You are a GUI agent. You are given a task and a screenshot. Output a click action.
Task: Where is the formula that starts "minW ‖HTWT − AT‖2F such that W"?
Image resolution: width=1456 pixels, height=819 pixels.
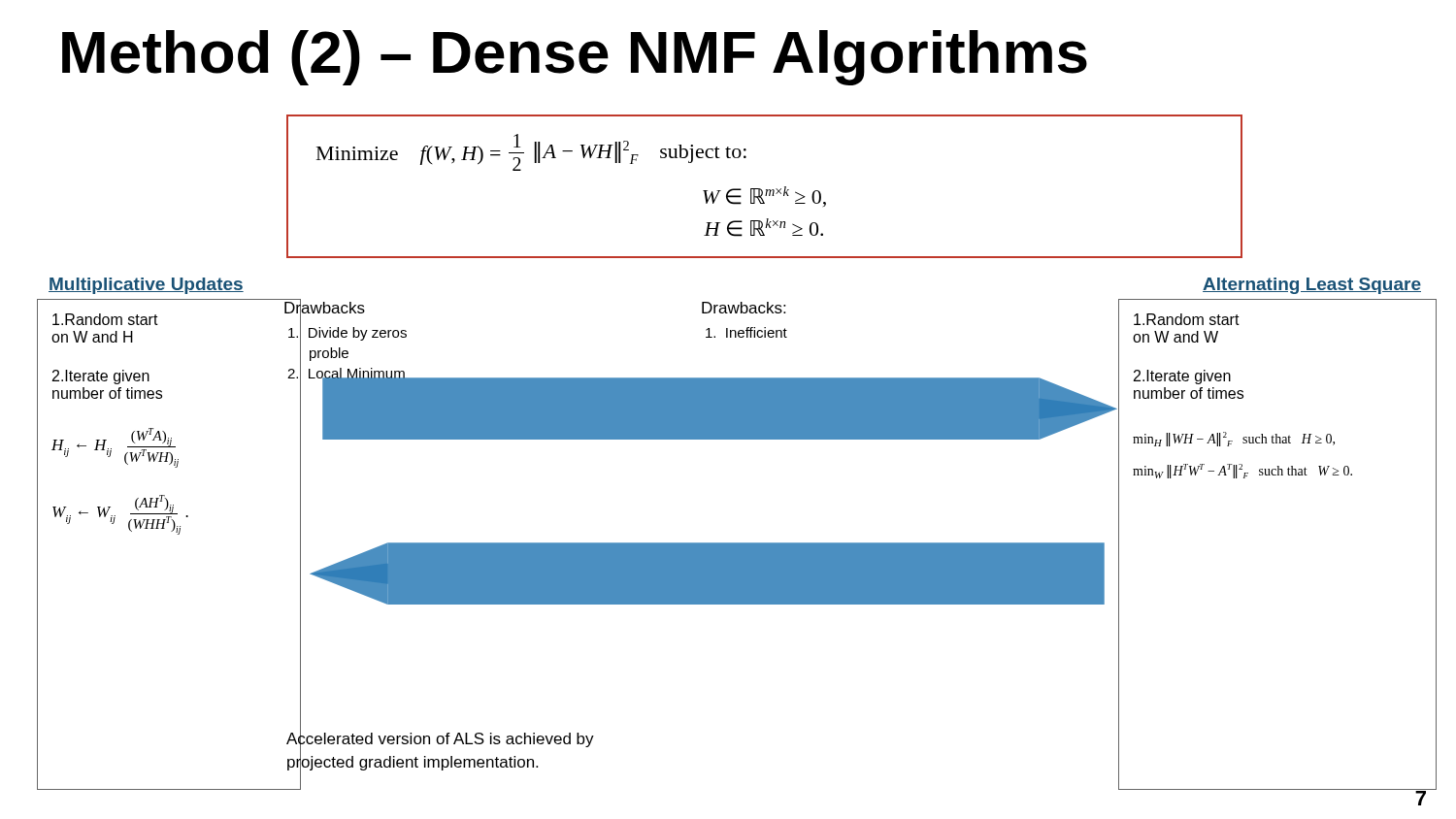pyautogui.click(x=1243, y=472)
